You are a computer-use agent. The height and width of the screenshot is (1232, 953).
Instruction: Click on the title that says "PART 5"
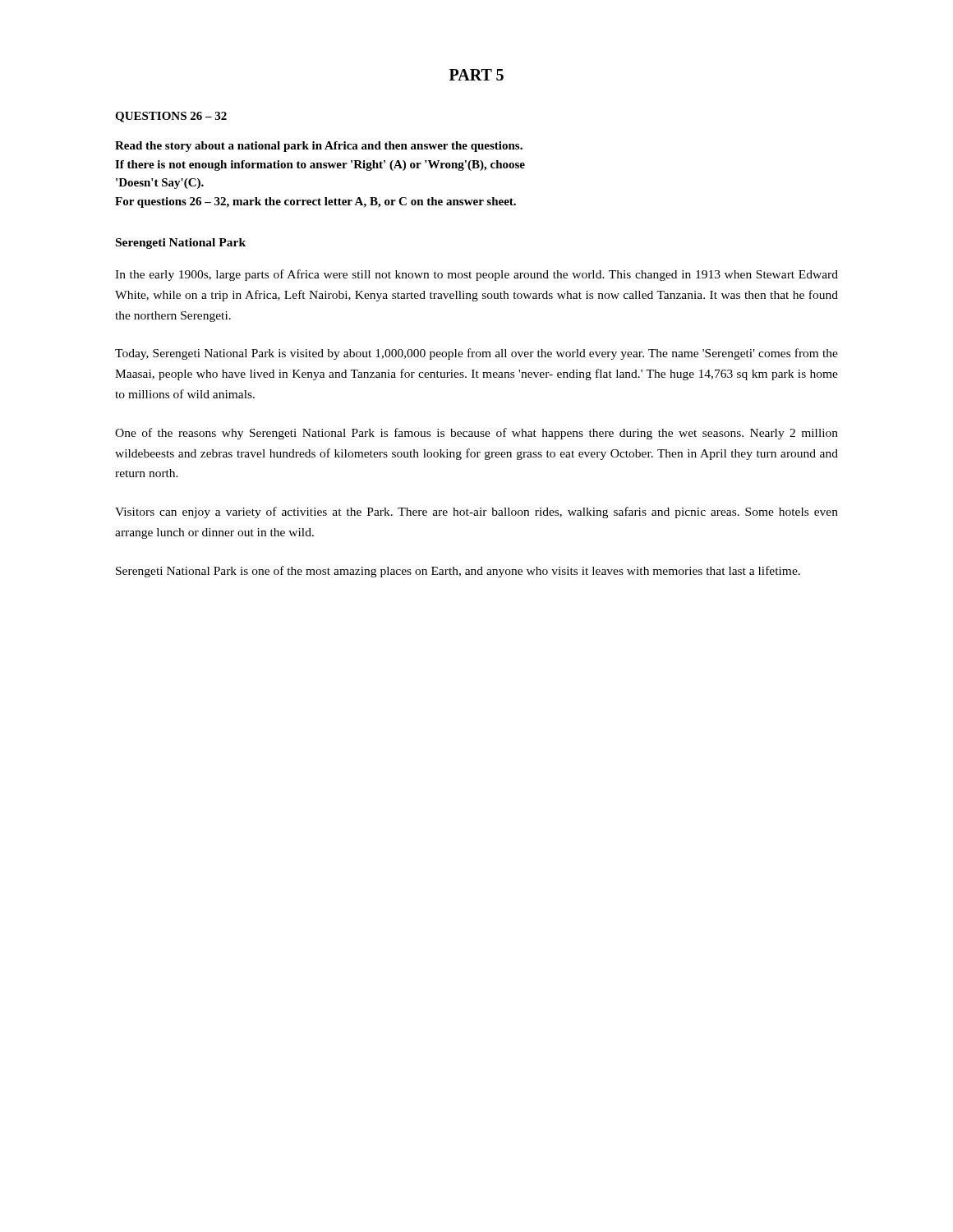coord(476,75)
